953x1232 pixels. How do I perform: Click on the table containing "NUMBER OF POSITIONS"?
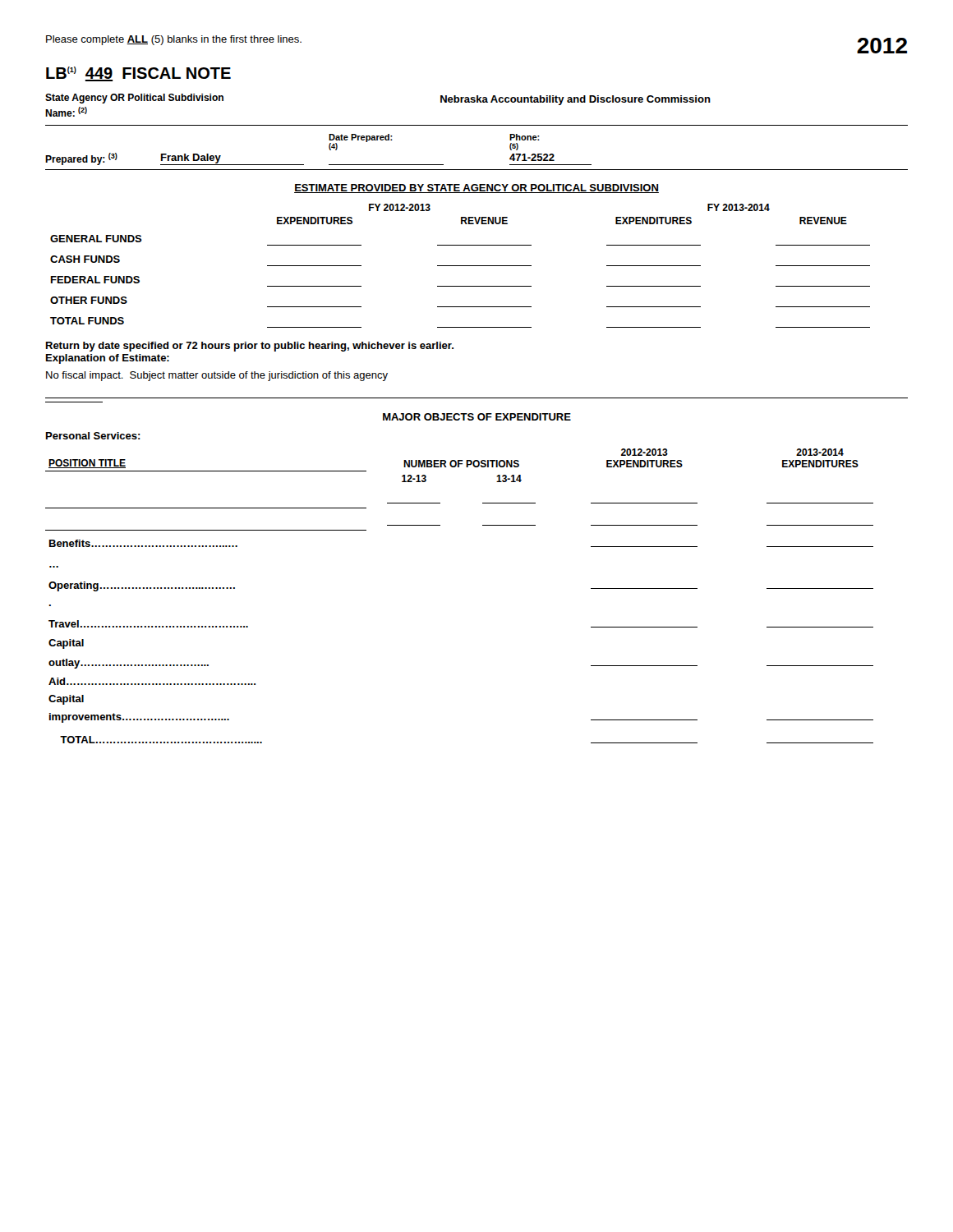(476, 597)
